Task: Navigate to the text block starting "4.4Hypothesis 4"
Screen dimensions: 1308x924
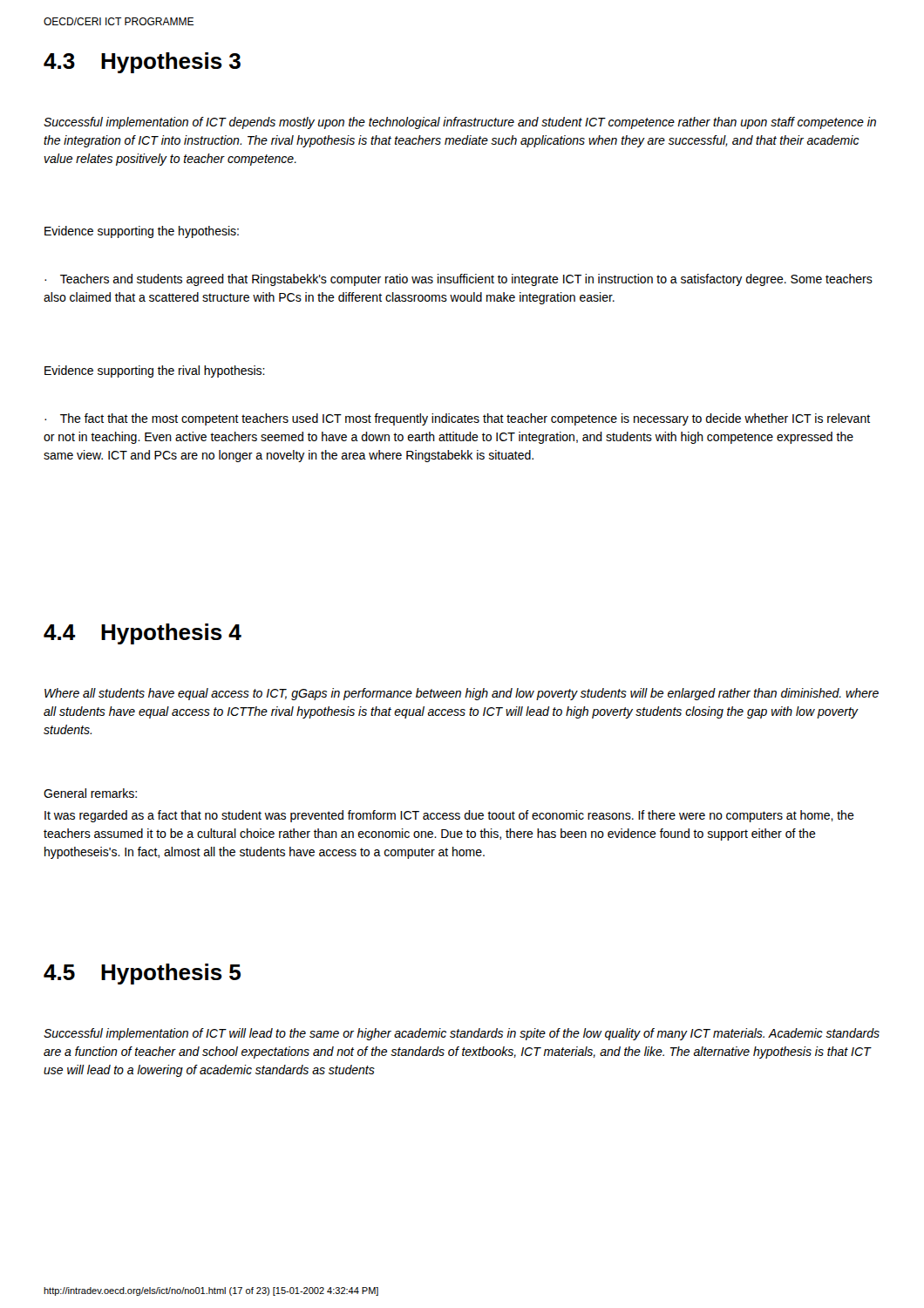Action: click(x=142, y=633)
